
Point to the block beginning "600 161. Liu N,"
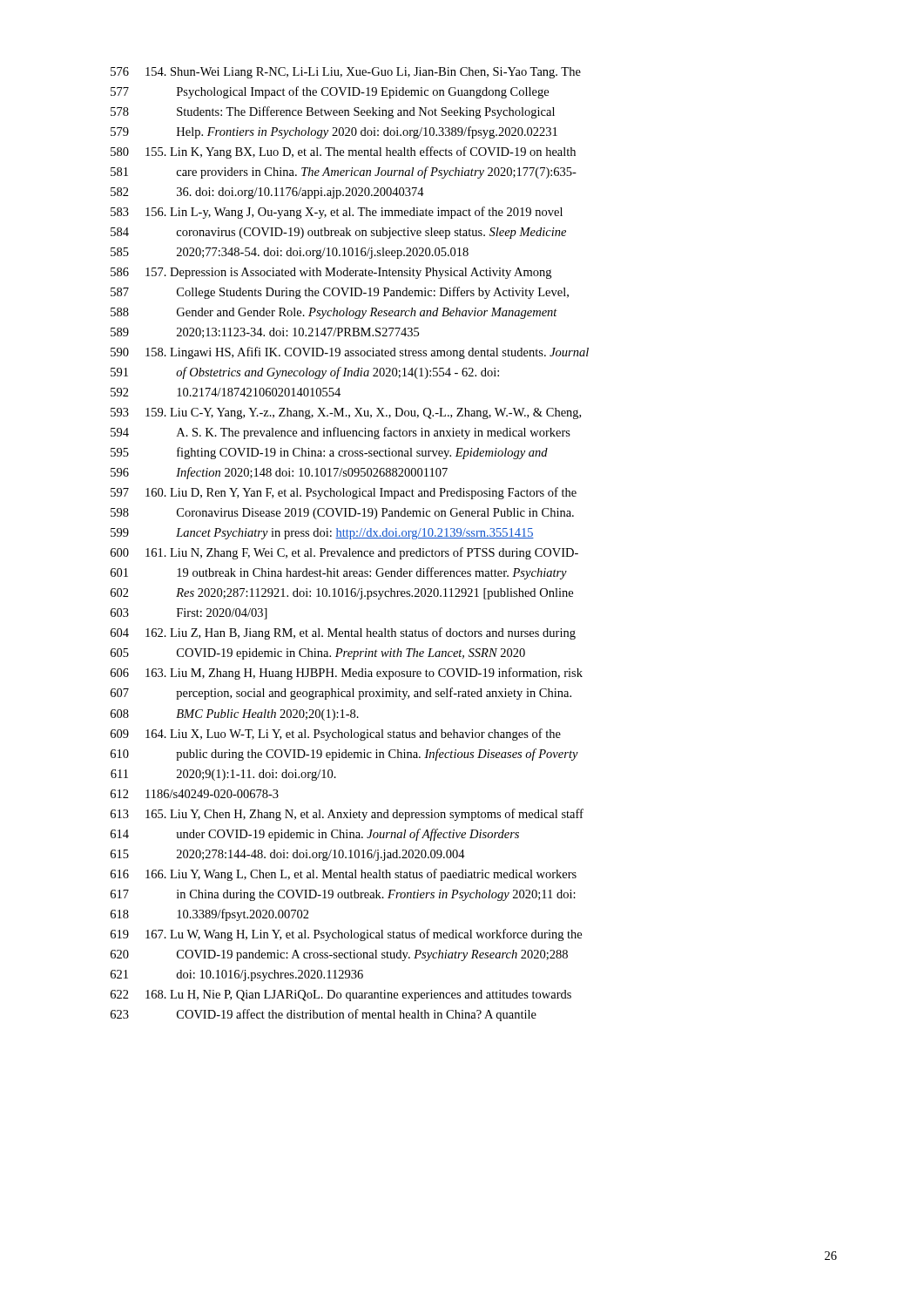(462, 583)
